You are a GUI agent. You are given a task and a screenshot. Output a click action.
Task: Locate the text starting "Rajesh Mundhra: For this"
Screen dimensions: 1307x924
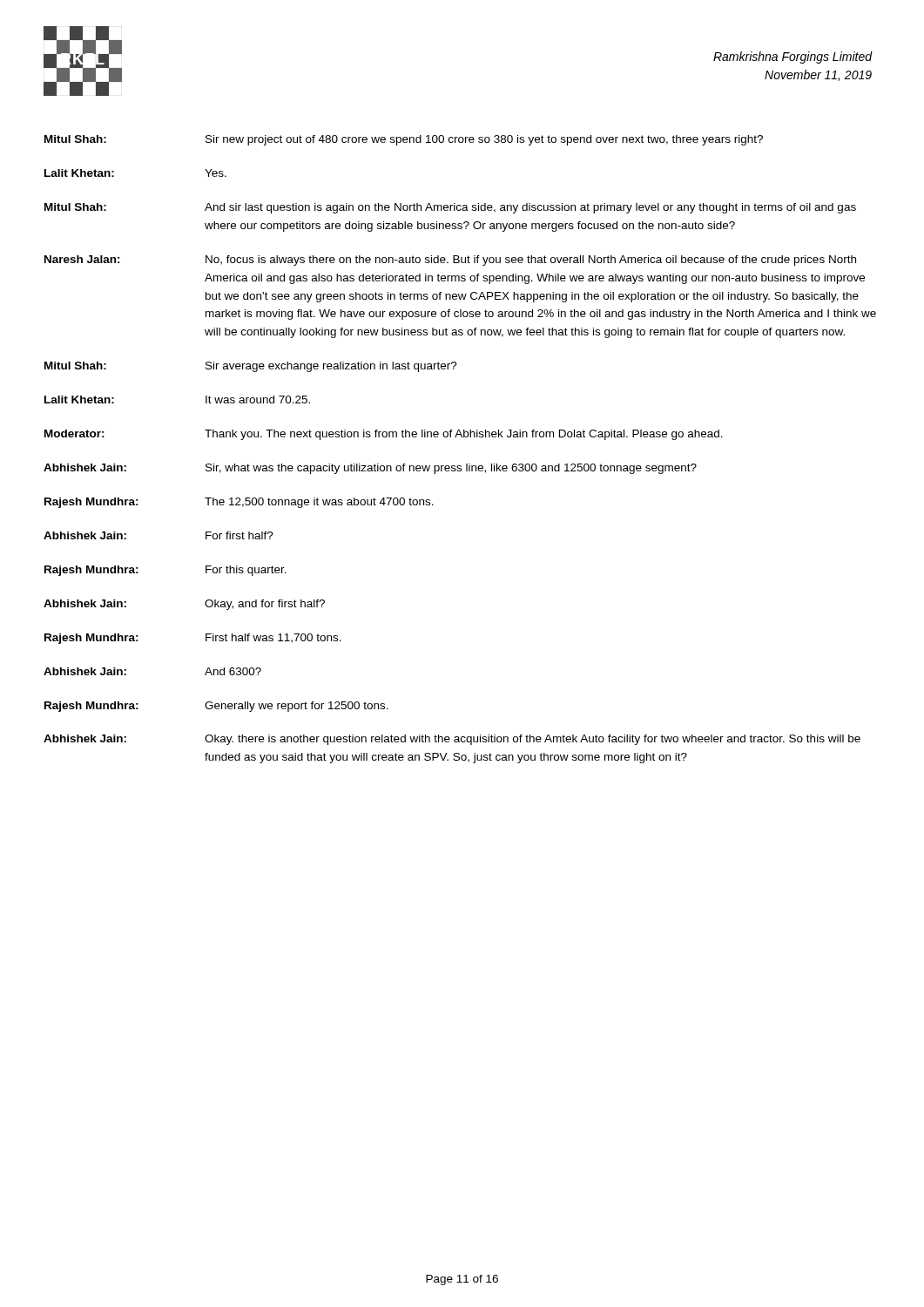click(90, 570)
